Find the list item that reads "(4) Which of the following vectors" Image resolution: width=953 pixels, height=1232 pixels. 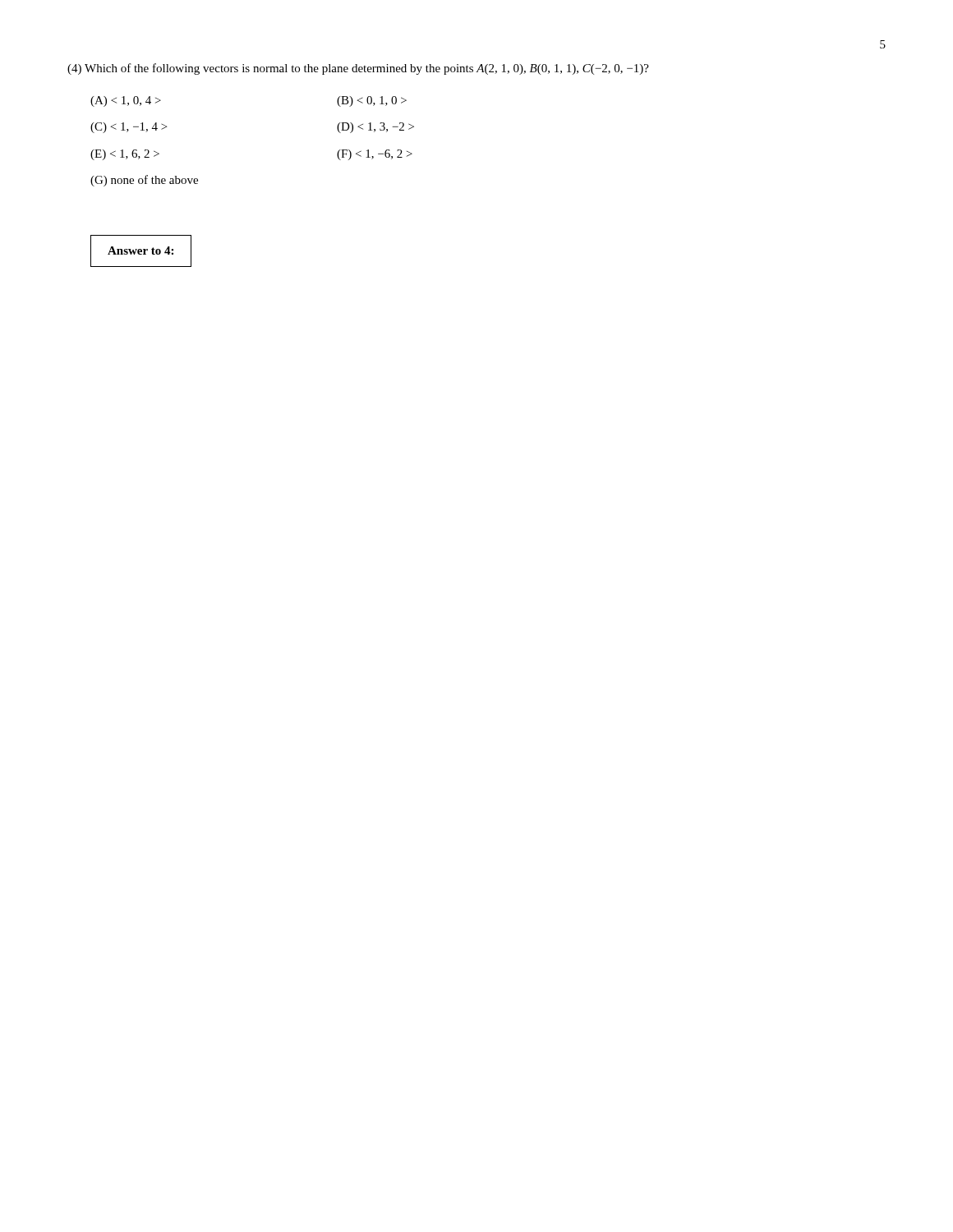pyautogui.click(x=358, y=69)
